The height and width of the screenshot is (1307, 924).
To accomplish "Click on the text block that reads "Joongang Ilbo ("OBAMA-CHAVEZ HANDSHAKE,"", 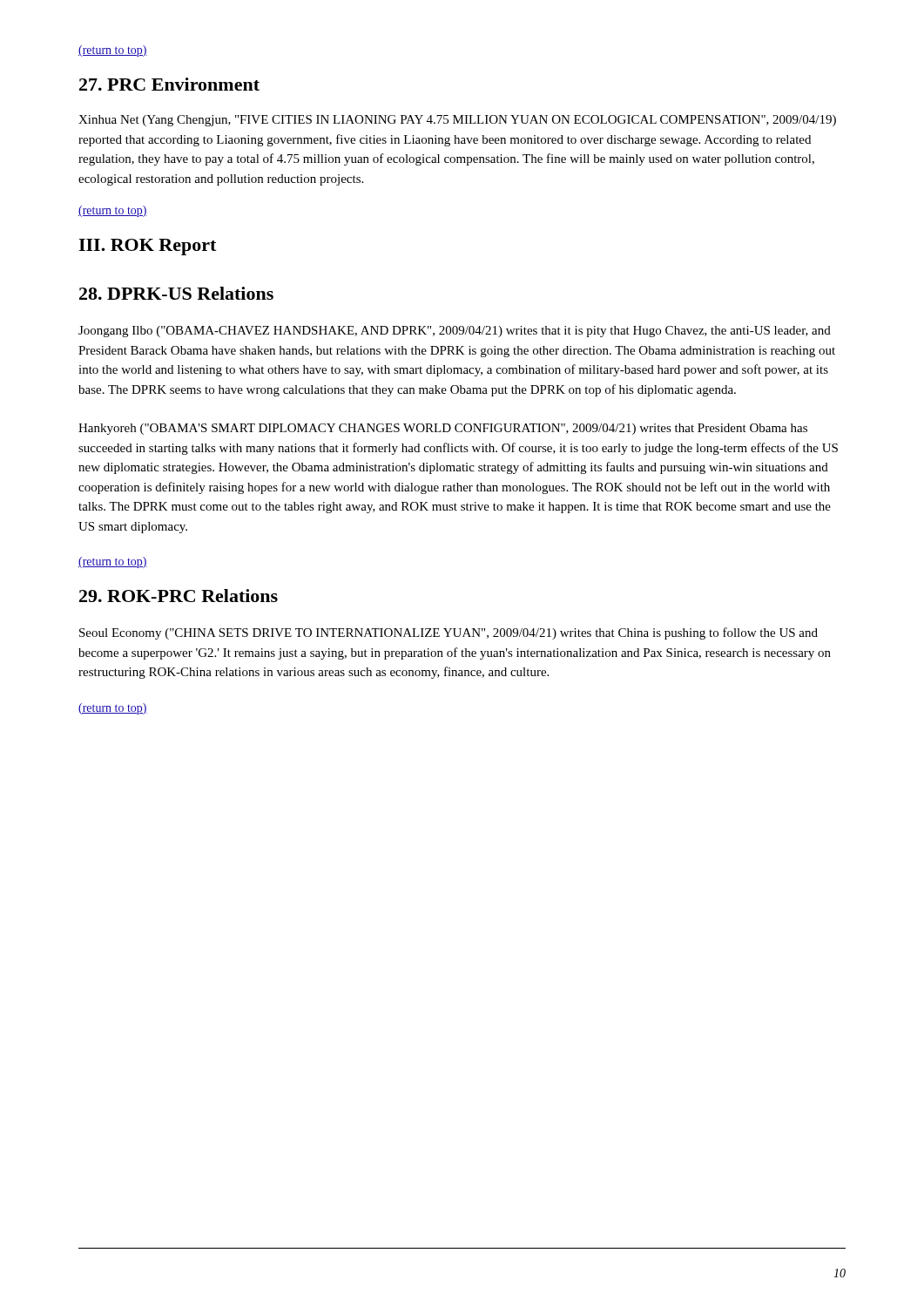I will 457,360.
